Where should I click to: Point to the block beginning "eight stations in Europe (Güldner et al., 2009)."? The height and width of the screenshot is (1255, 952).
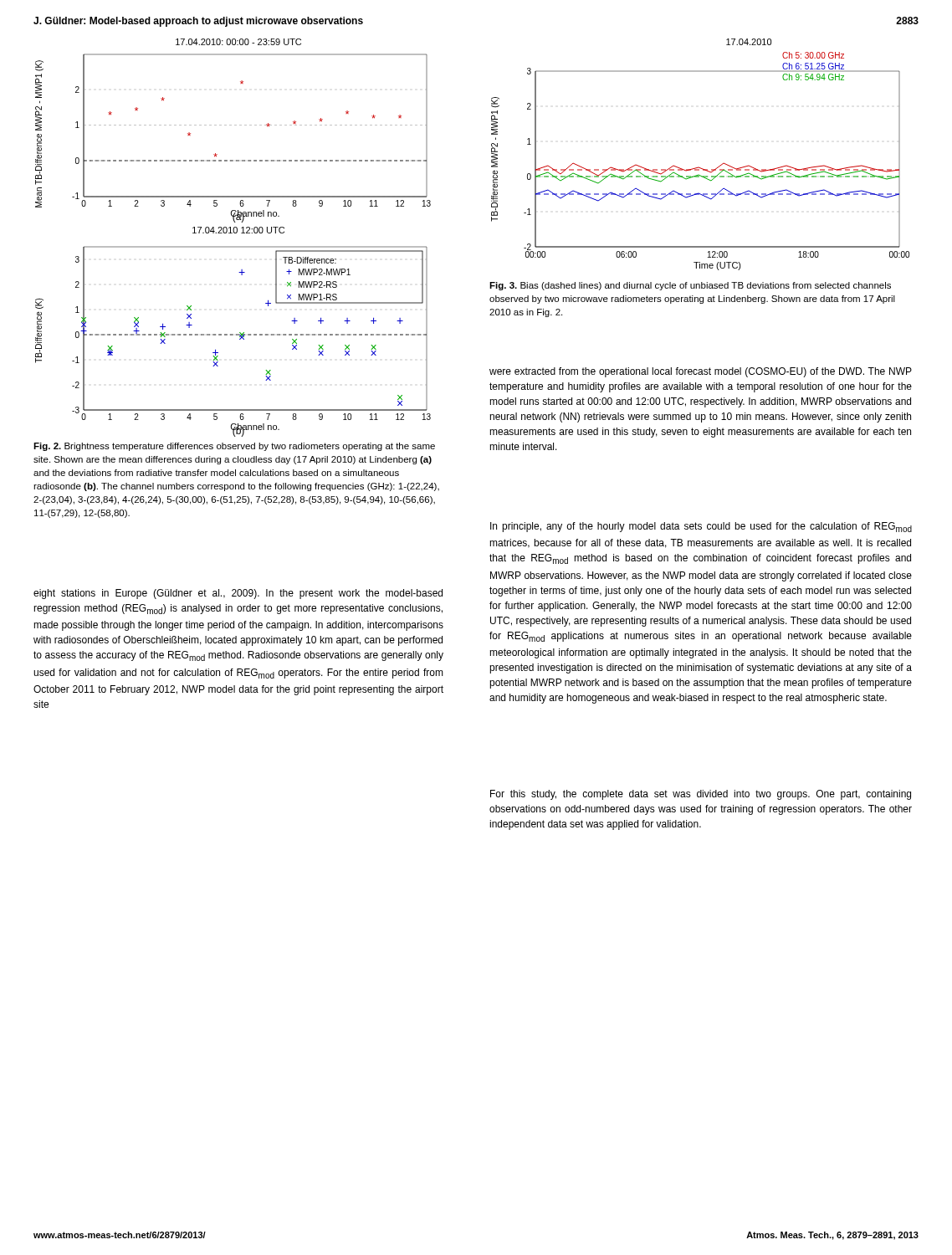[x=238, y=649]
